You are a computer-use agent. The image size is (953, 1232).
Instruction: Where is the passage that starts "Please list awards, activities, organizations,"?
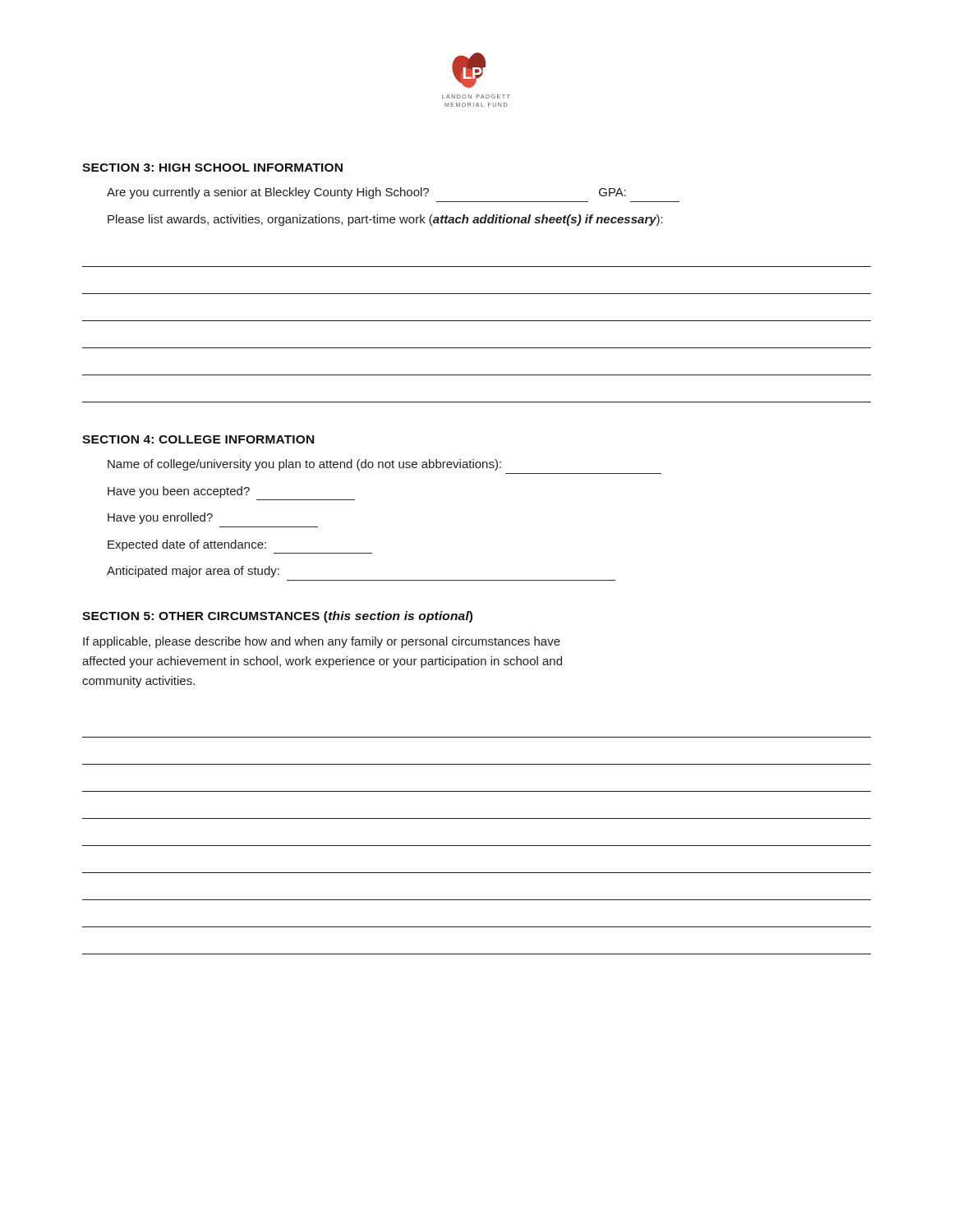coord(385,218)
